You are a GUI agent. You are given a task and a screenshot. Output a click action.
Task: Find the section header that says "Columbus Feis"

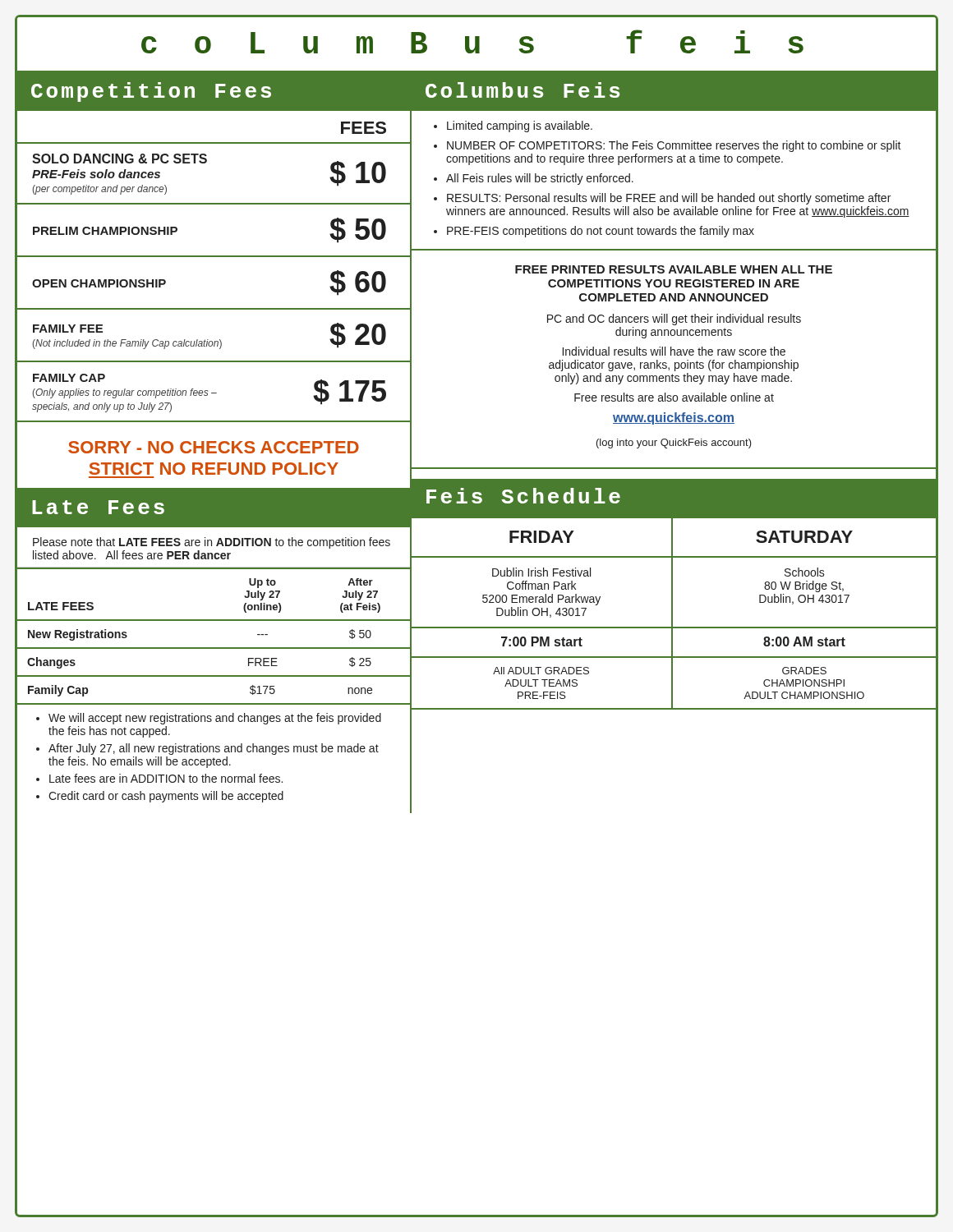(524, 92)
